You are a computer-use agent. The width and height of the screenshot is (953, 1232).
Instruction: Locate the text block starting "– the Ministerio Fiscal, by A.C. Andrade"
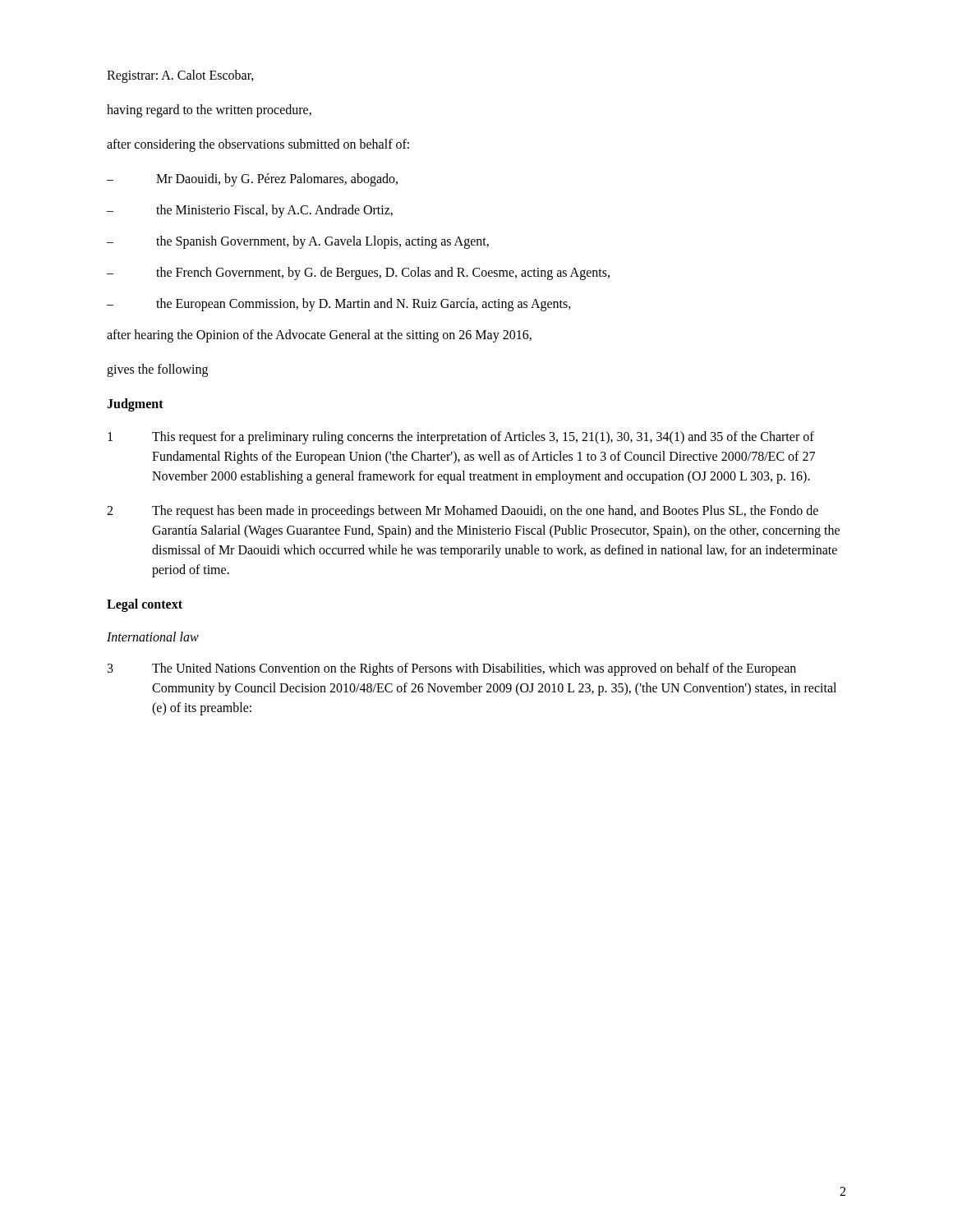[250, 211]
